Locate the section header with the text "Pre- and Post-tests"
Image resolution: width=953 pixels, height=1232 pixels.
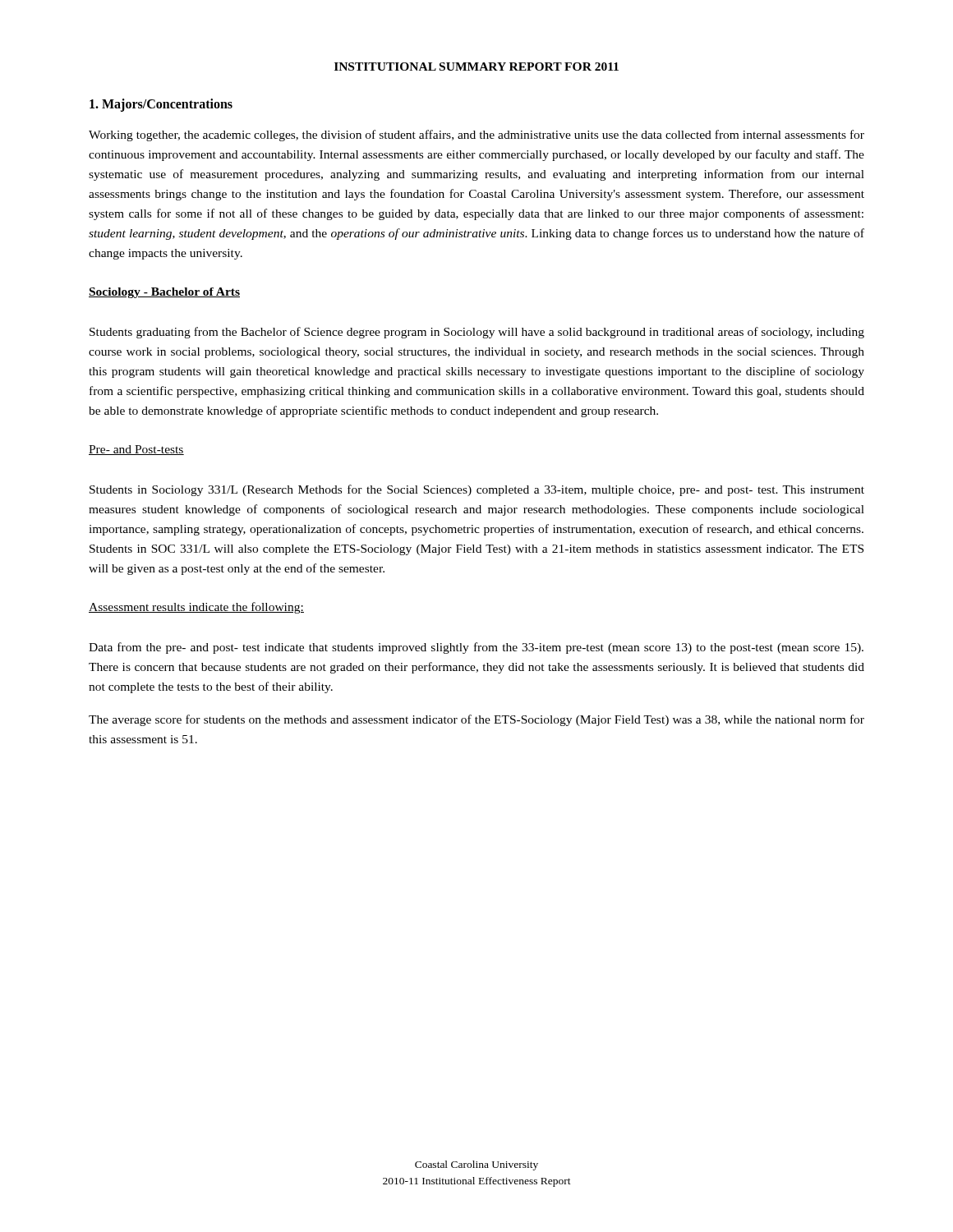coord(136,449)
